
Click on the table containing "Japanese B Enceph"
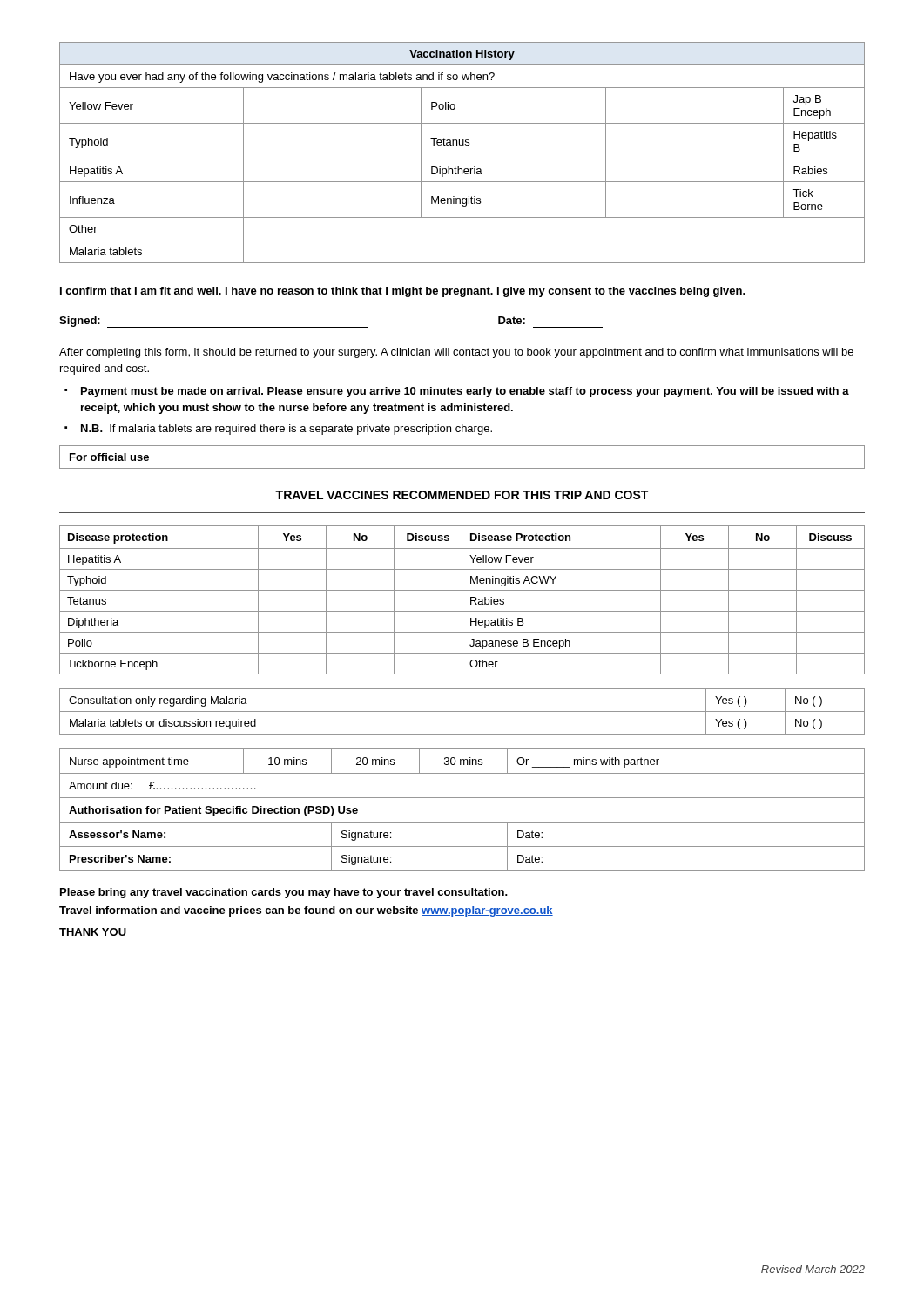pos(462,600)
